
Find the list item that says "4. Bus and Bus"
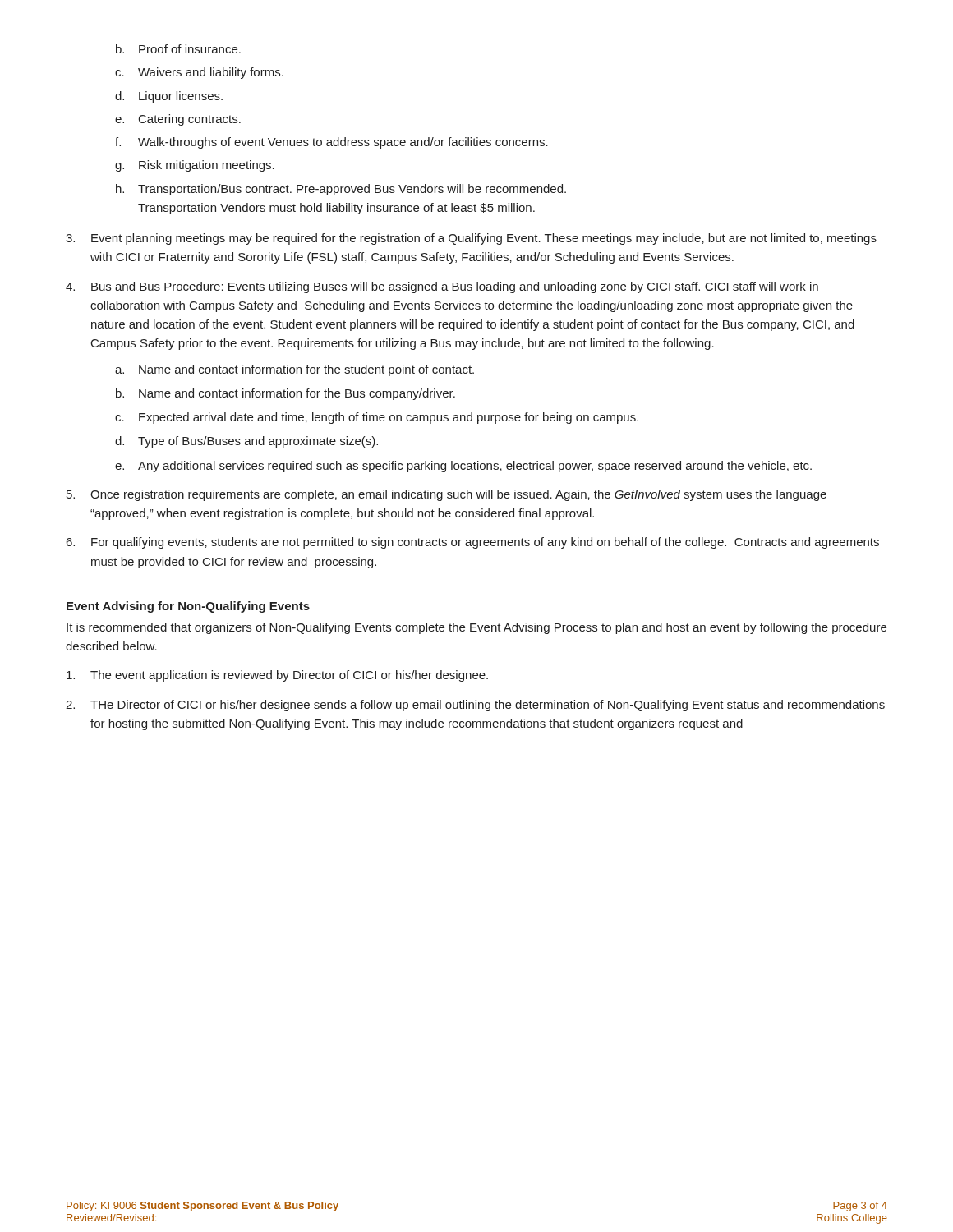point(476,315)
